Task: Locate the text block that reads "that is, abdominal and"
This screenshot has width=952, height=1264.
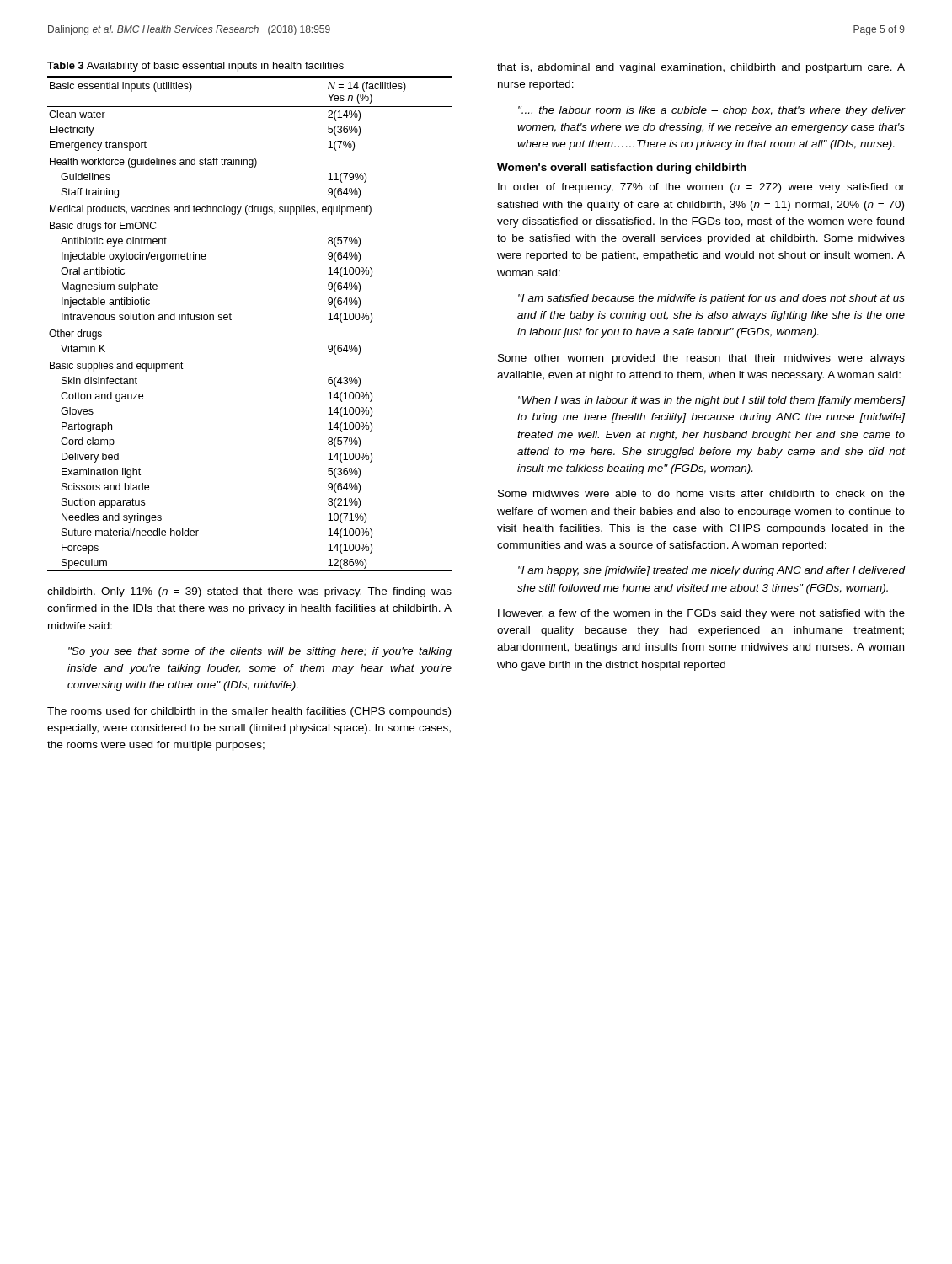Action: (x=701, y=76)
